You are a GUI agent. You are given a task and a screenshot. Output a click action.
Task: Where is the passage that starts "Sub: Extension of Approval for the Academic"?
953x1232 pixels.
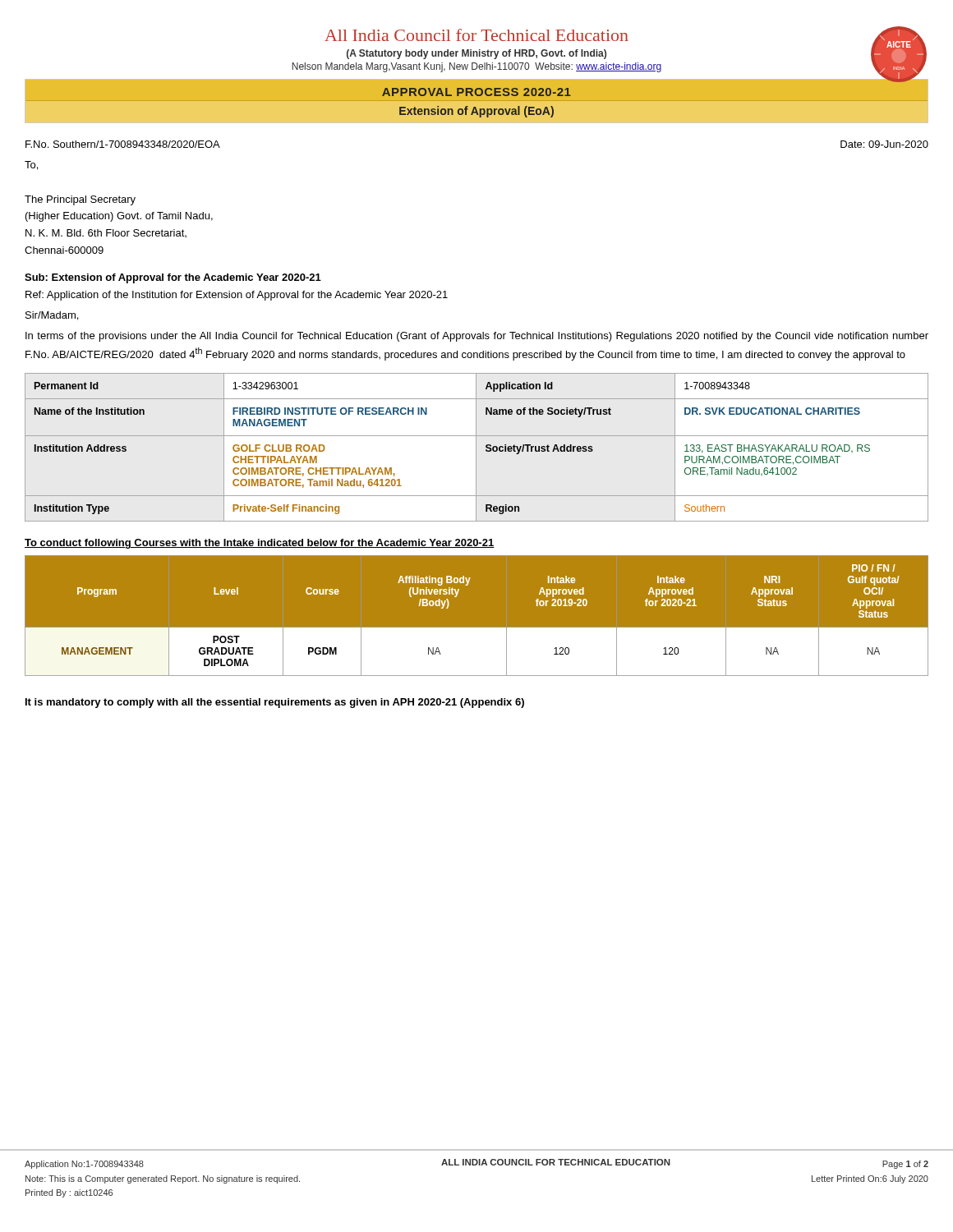click(x=173, y=277)
